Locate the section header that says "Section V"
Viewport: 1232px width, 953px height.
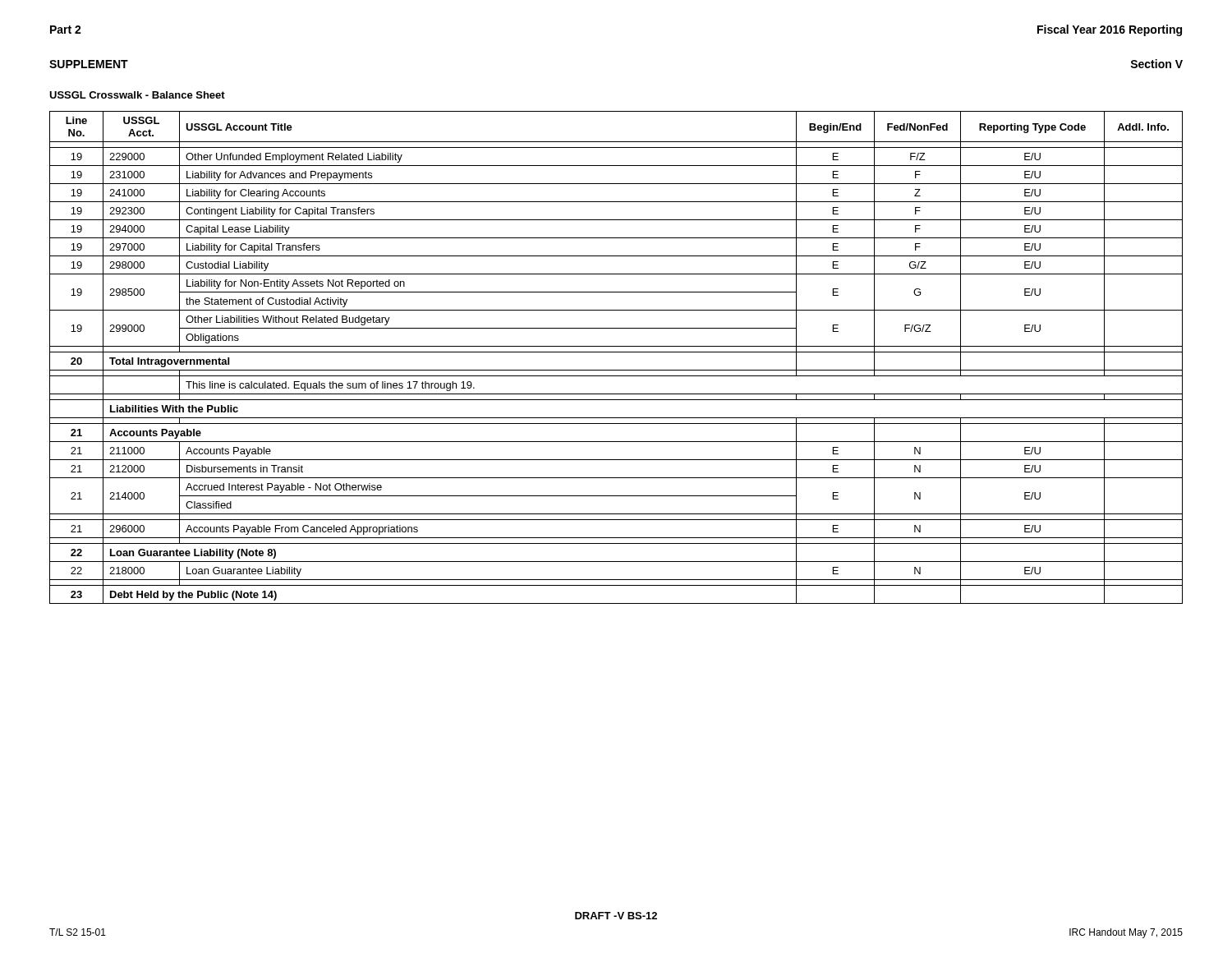pos(1157,64)
